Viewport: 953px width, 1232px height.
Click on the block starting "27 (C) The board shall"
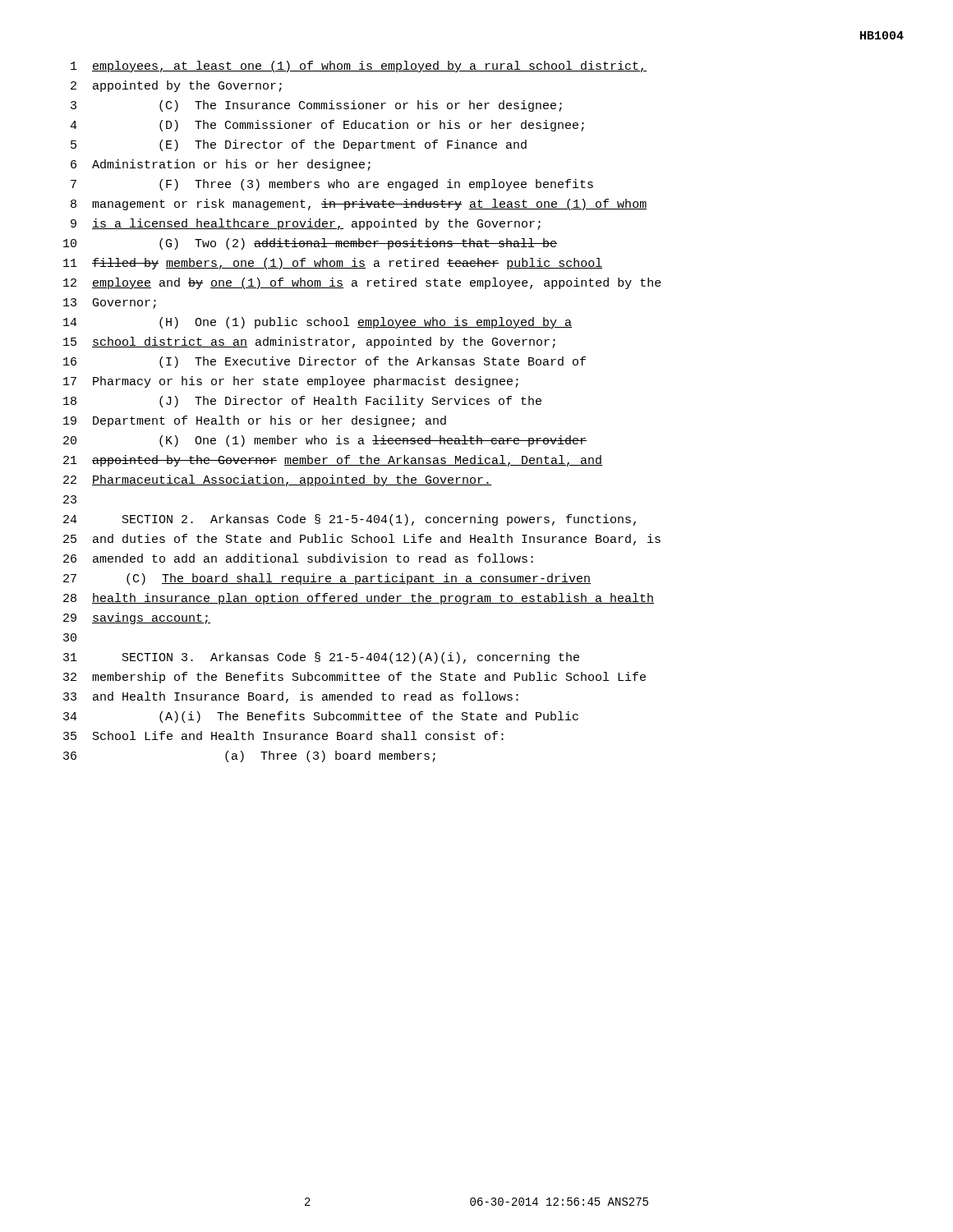[x=476, y=580]
